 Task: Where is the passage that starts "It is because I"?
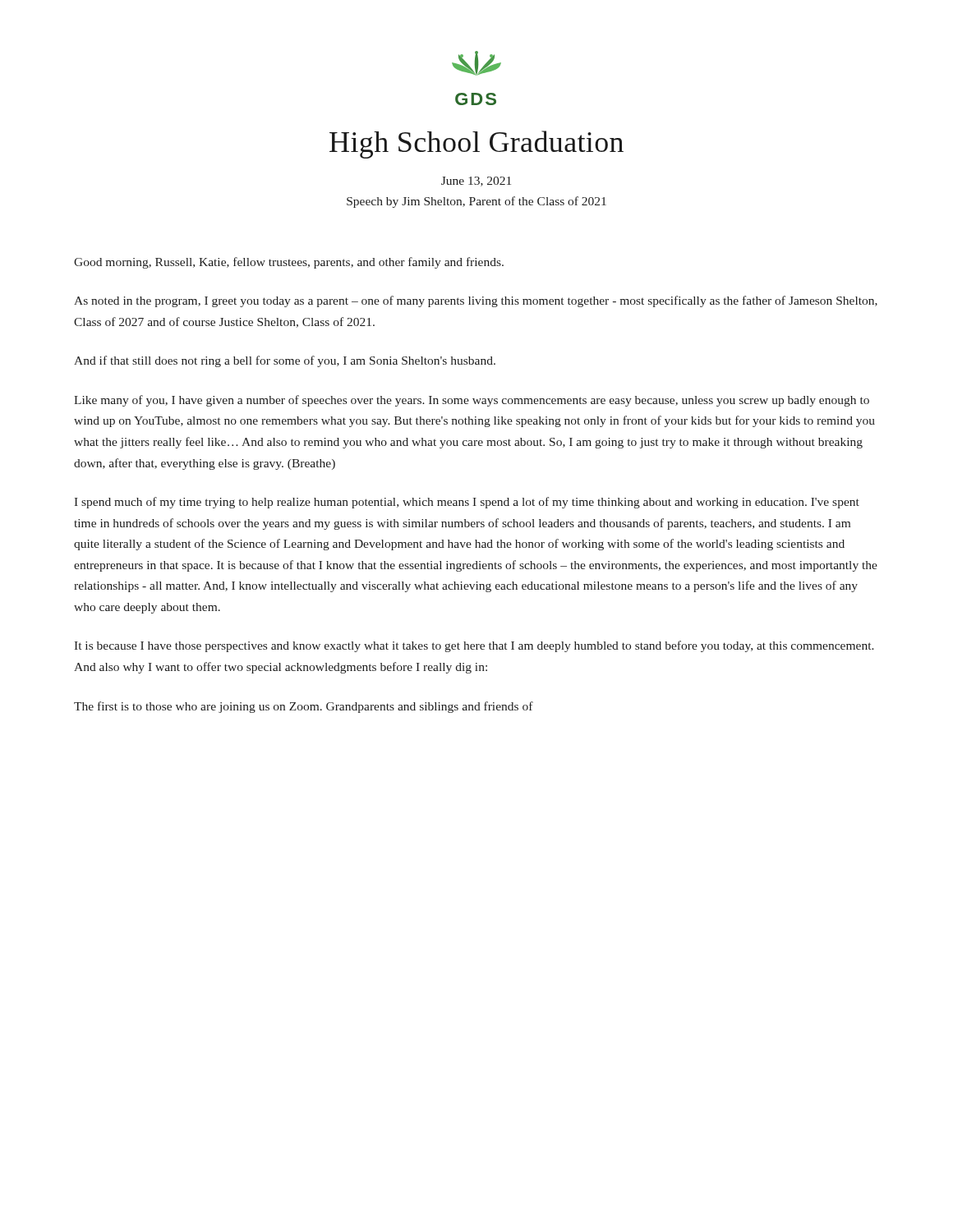[476, 656]
